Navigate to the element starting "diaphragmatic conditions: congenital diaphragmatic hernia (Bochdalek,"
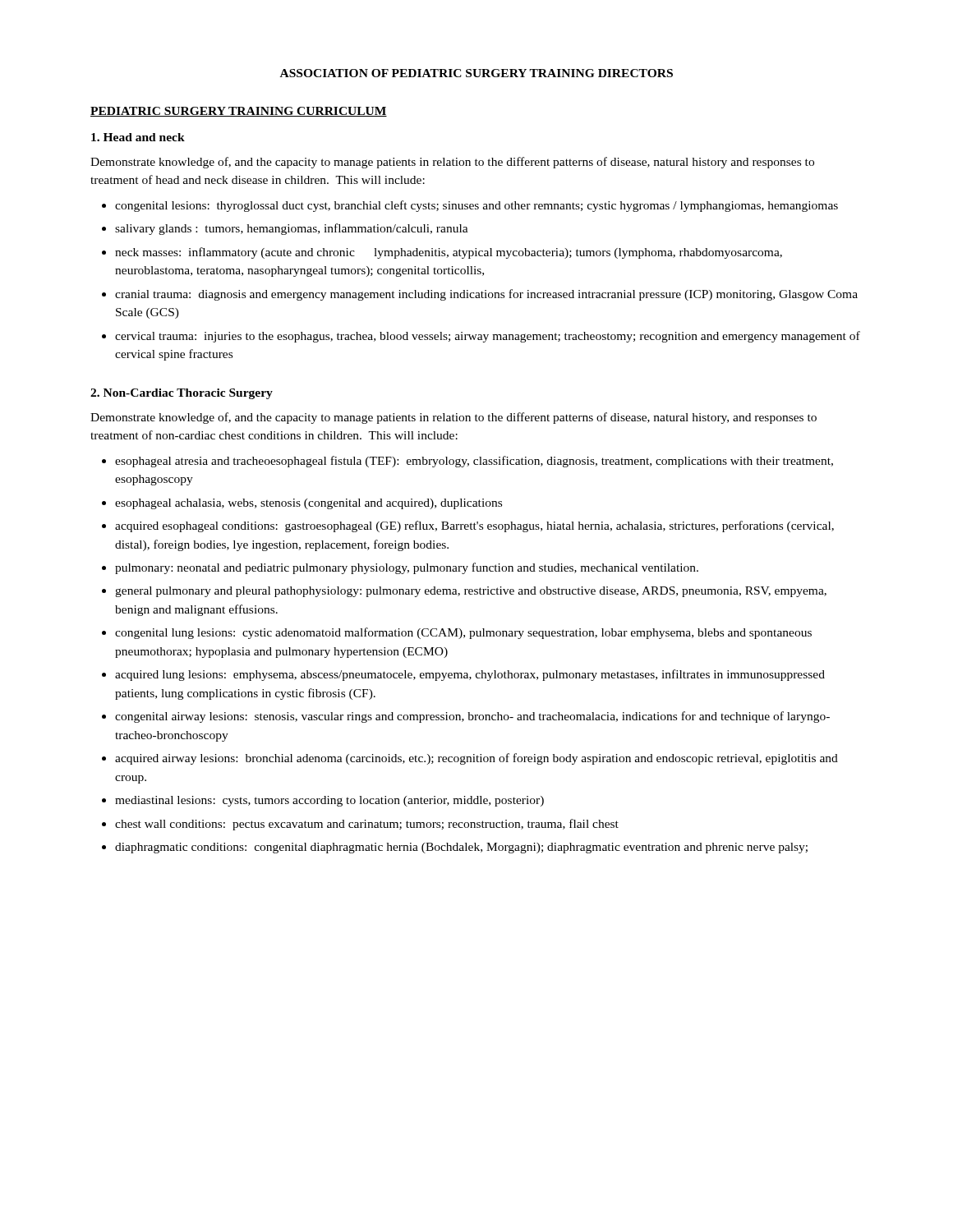The height and width of the screenshot is (1232, 953). click(476, 847)
